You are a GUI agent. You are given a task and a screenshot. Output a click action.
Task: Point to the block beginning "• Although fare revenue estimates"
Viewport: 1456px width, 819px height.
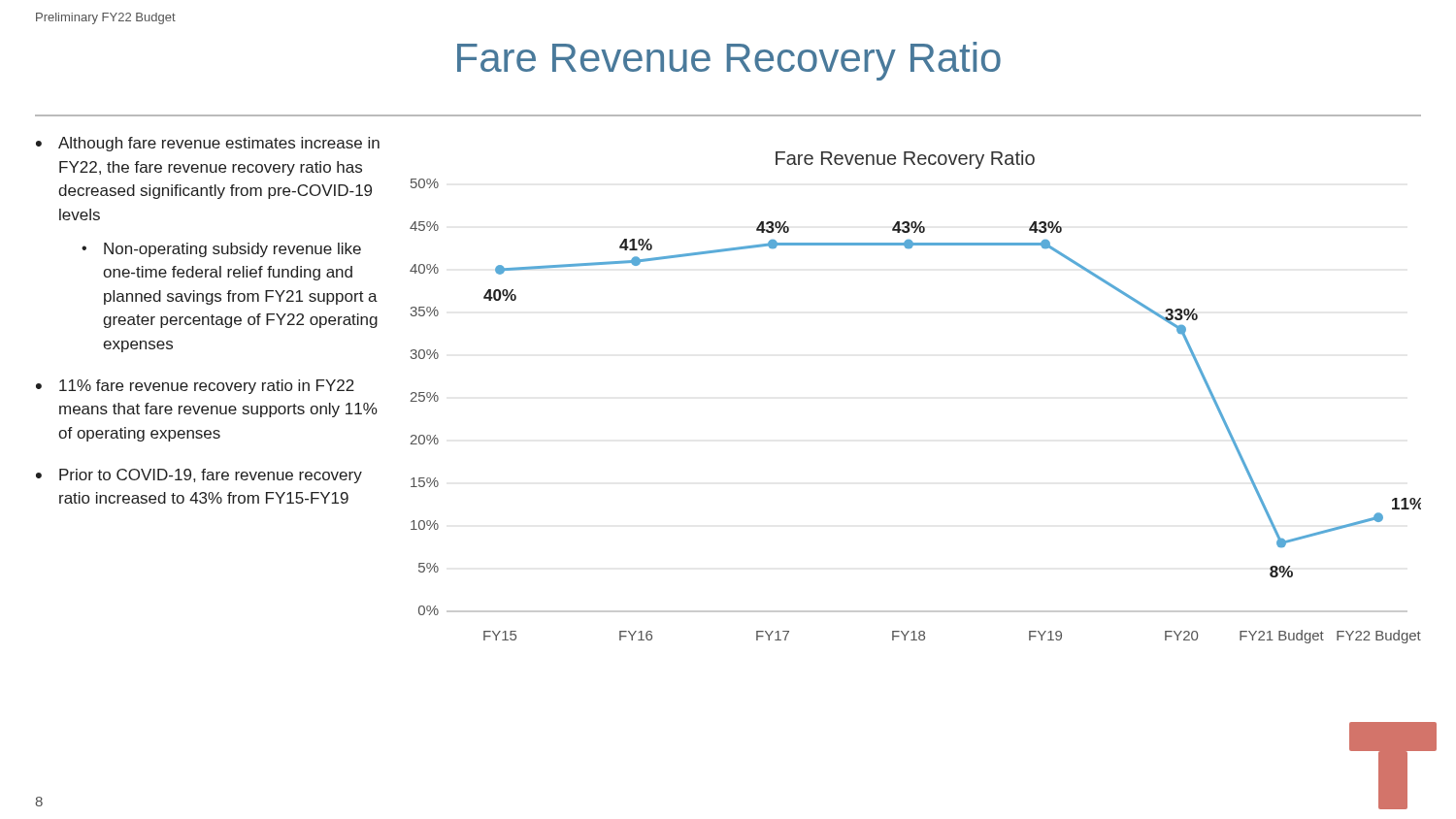pyautogui.click(x=210, y=244)
